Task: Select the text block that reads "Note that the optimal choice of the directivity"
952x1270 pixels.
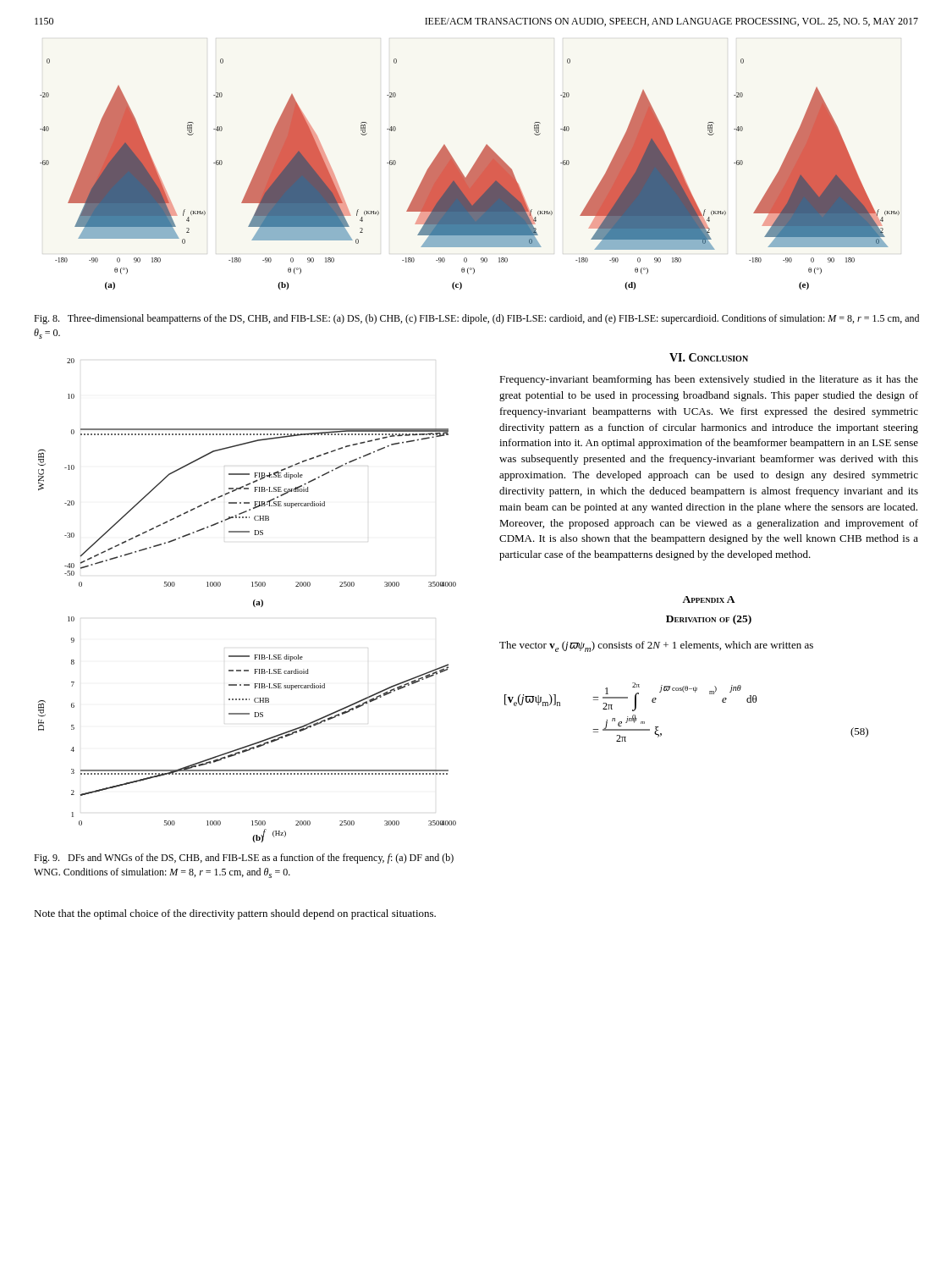Action: [235, 913]
